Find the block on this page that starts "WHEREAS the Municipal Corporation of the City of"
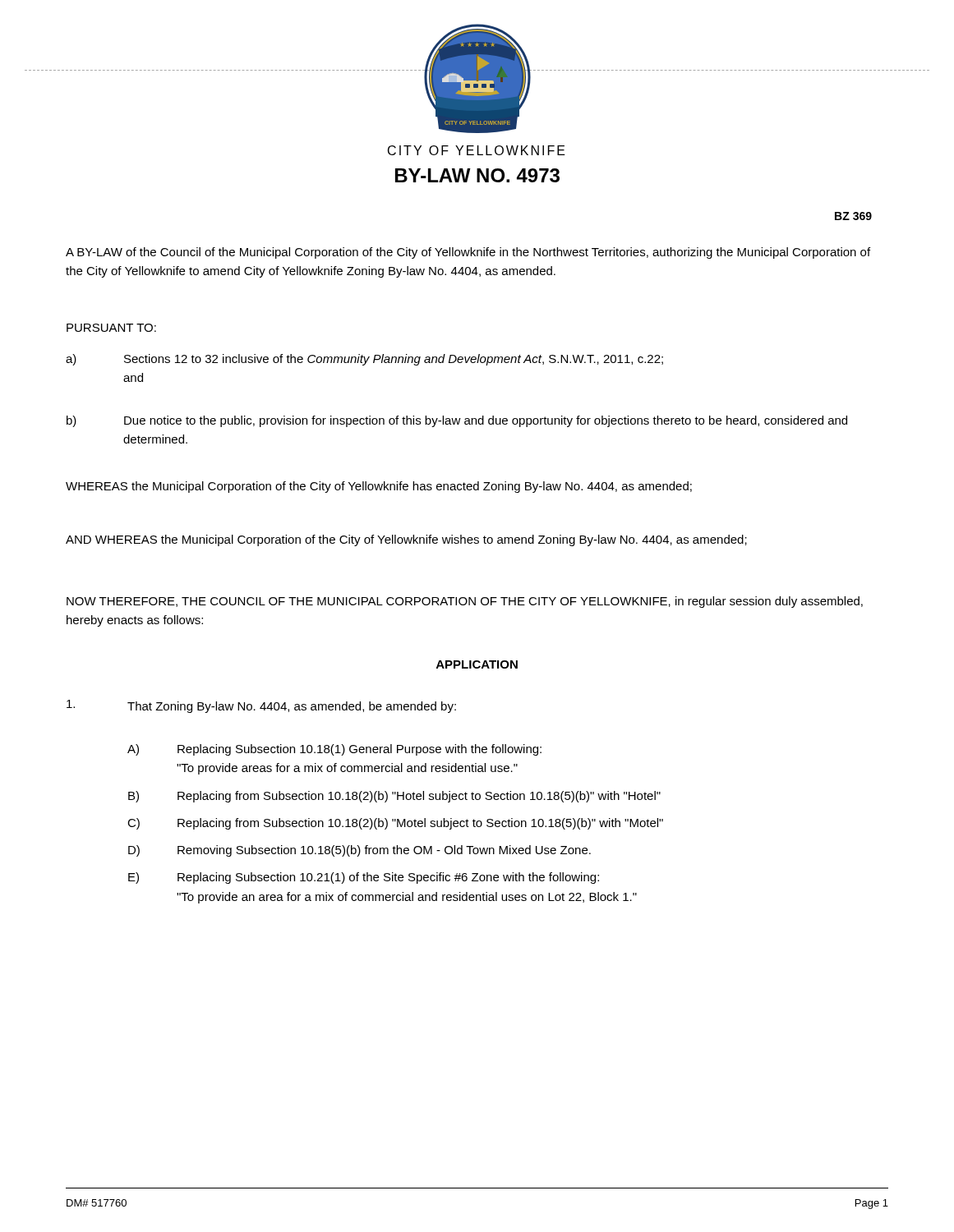This screenshot has width=954, height=1232. point(379,486)
